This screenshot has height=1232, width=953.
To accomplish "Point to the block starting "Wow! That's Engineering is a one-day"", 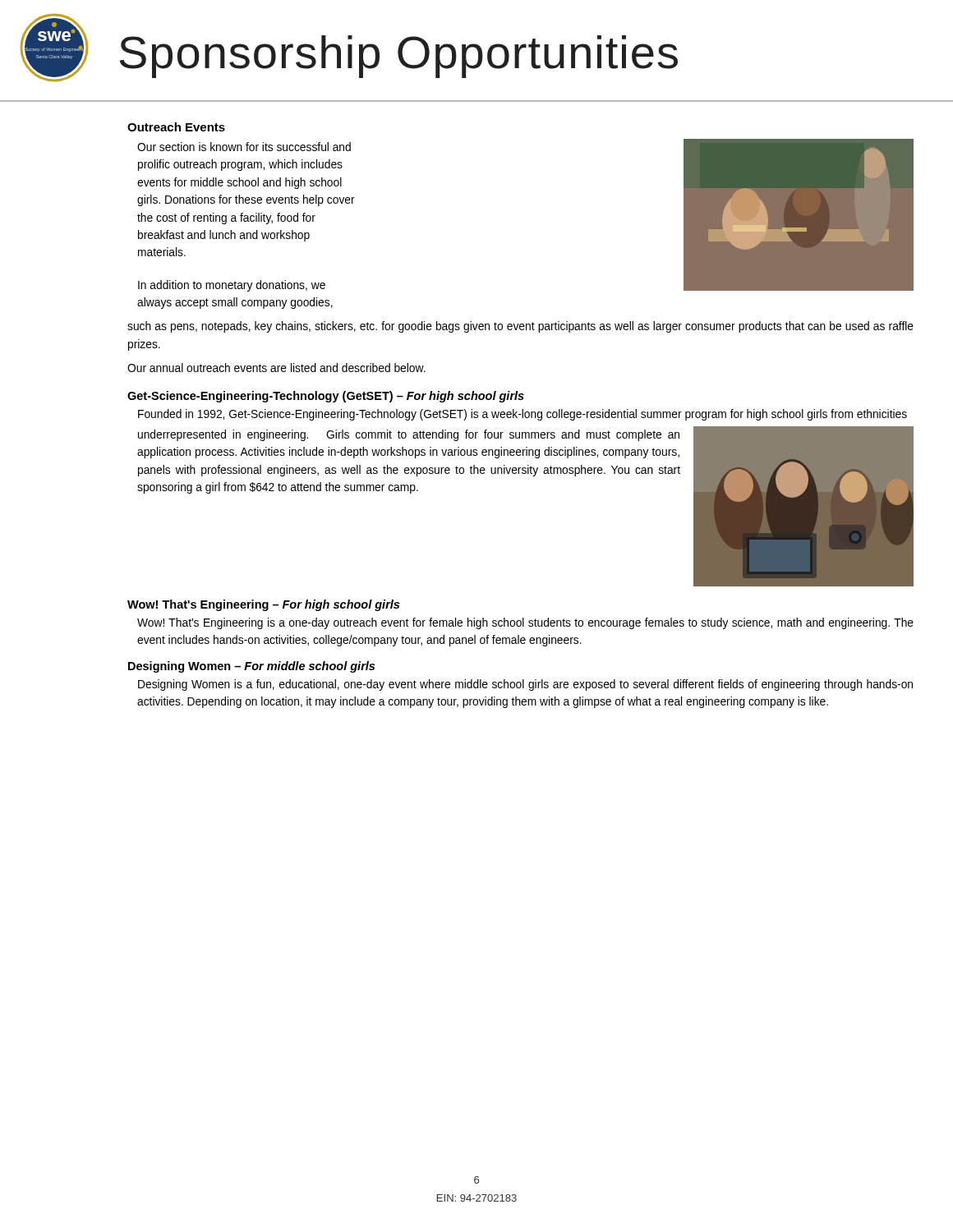I will point(525,632).
